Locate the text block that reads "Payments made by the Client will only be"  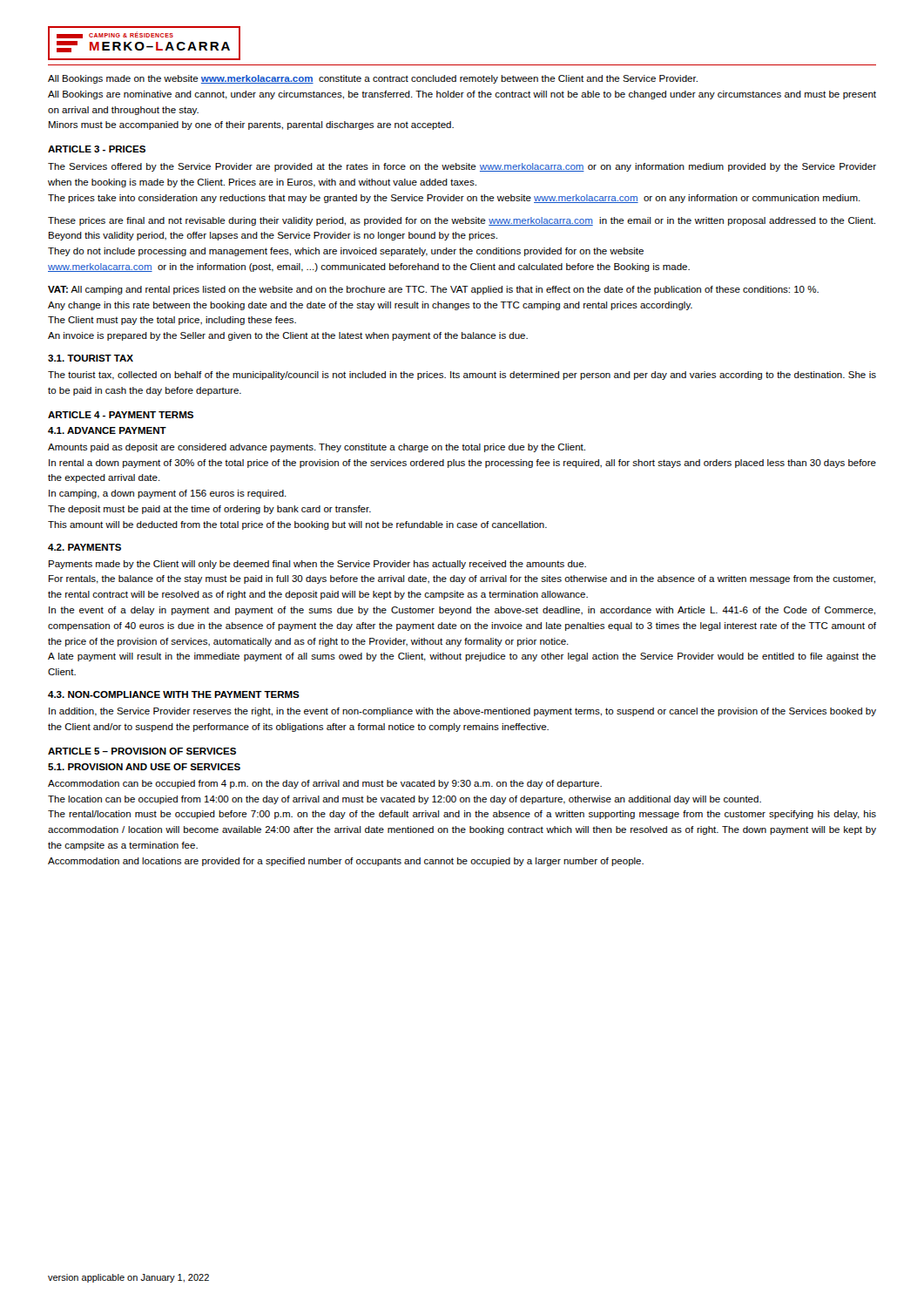pyautogui.click(x=462, y=618)
